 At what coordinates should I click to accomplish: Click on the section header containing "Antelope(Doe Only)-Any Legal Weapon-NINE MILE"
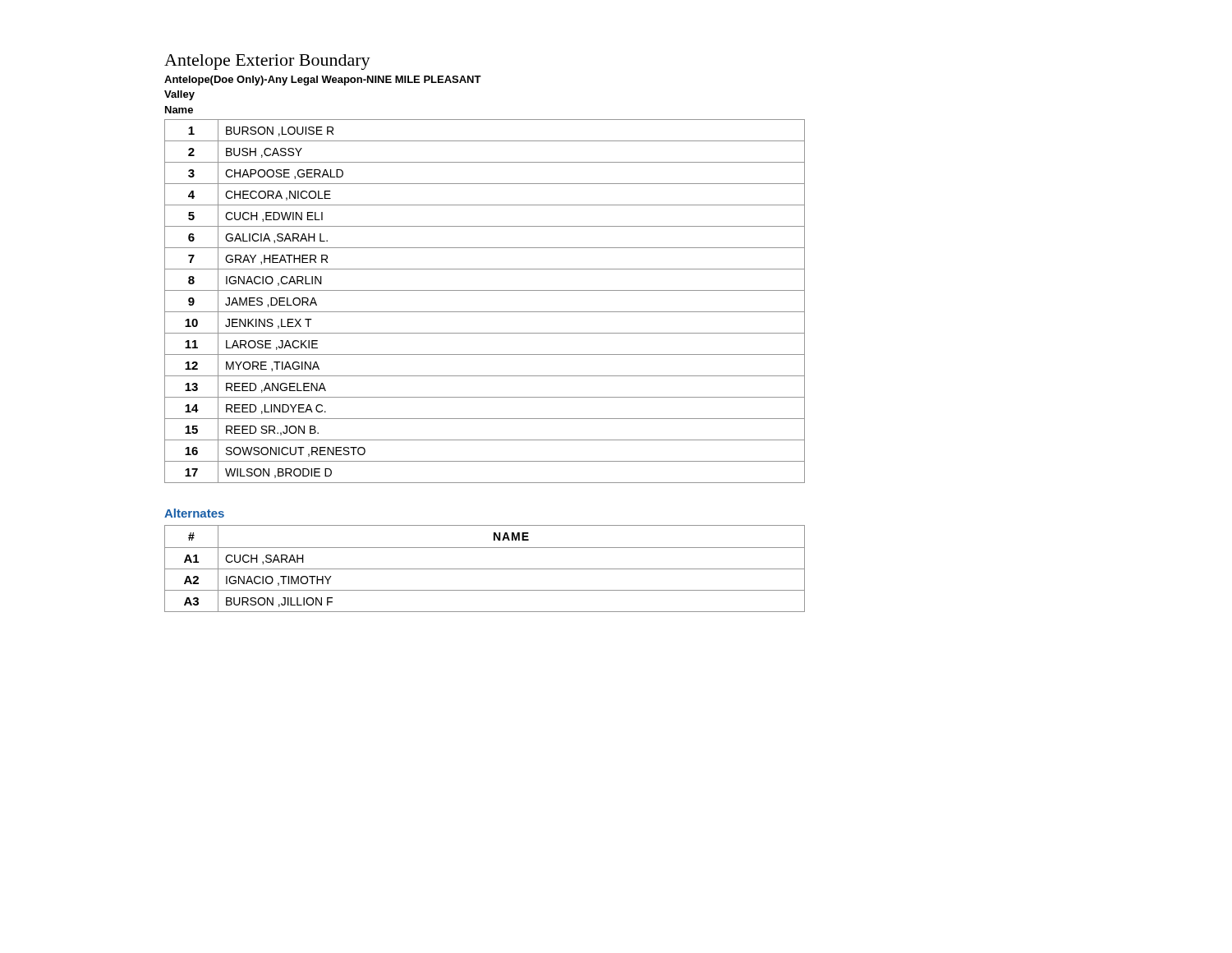[x=323, y=87]
